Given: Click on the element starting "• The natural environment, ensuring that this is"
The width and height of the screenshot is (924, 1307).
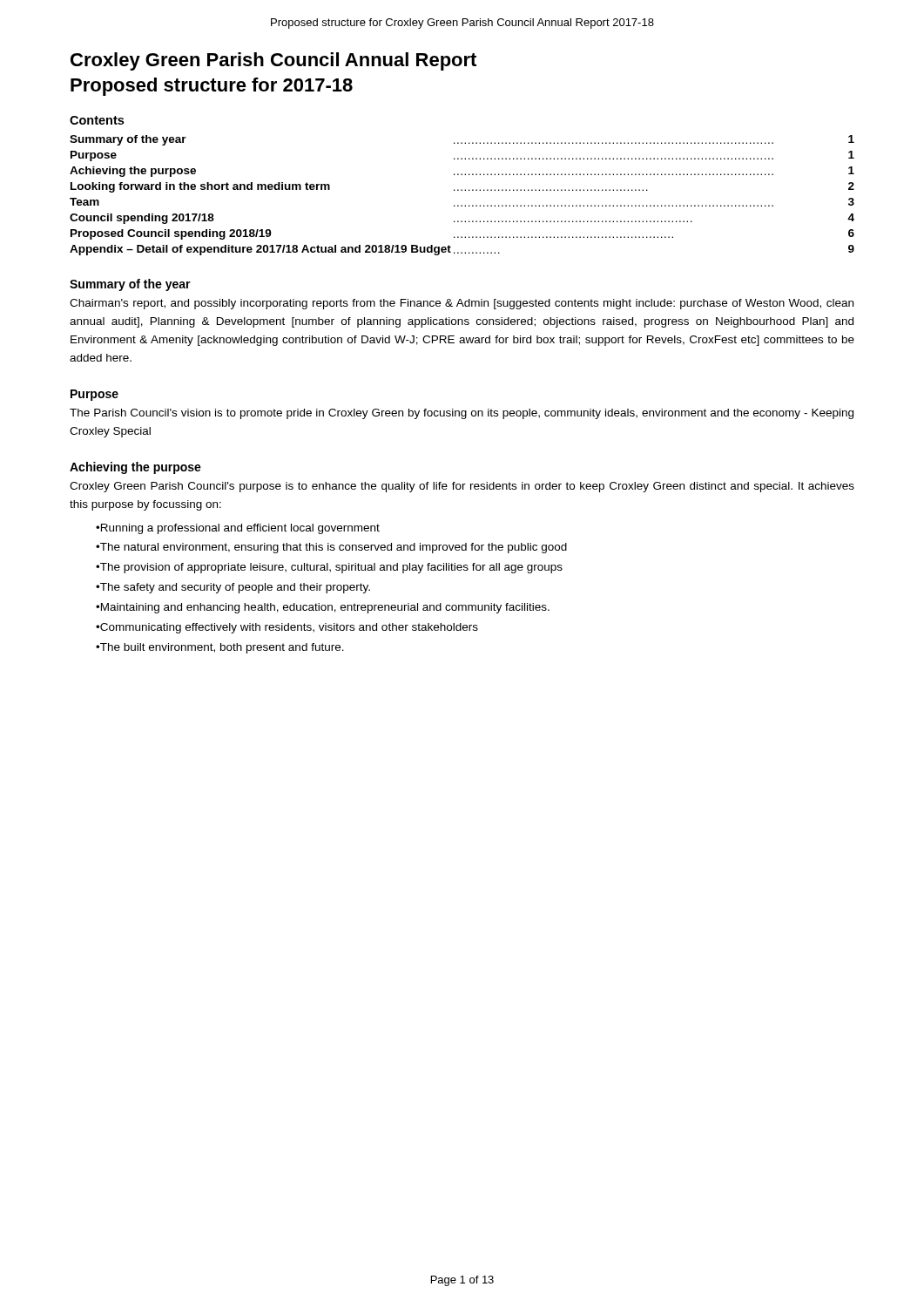Looking at the screenshot, I should point(462,548).
